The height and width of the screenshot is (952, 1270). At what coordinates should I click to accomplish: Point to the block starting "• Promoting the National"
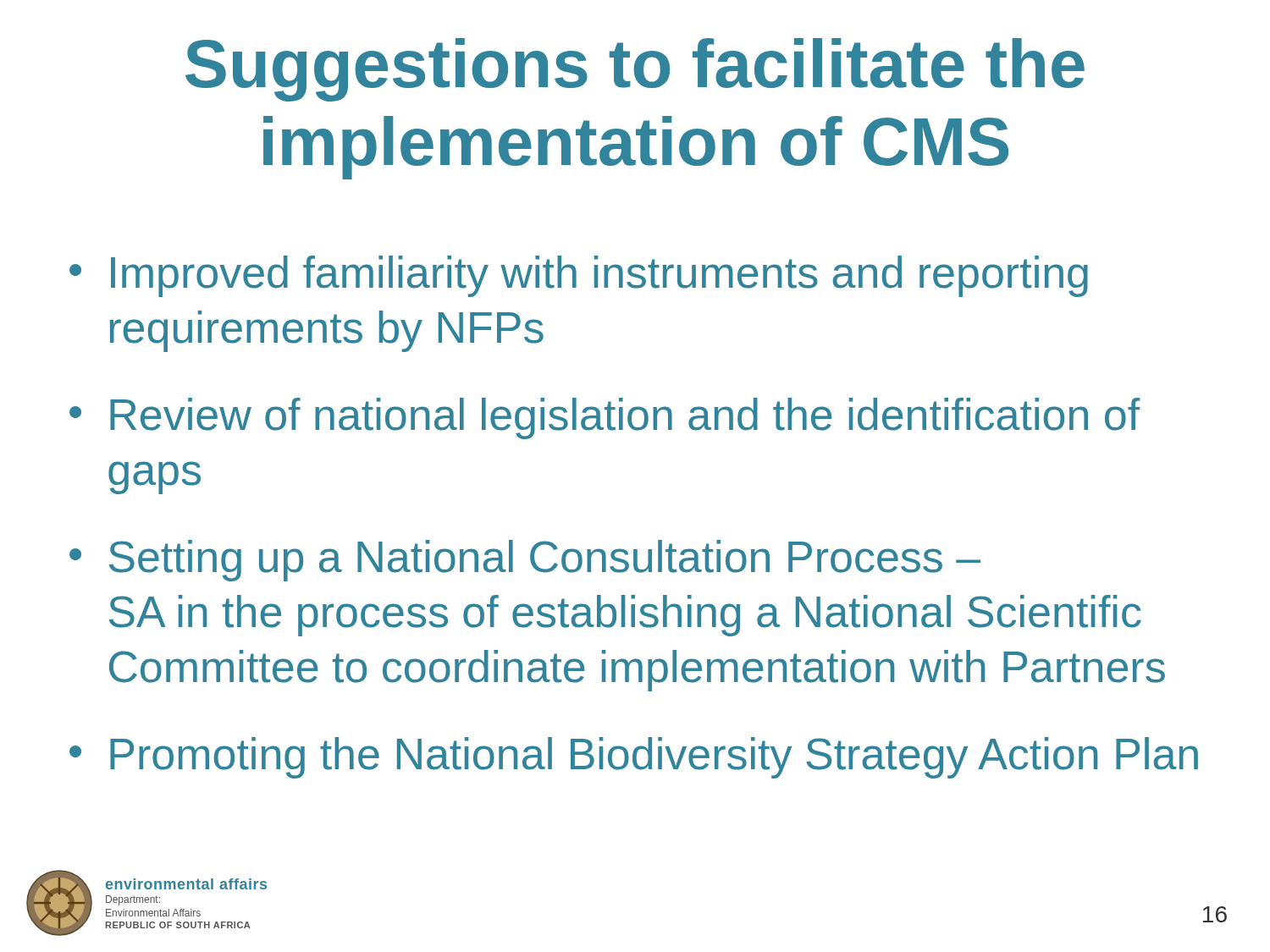click(x=634, y=754)
